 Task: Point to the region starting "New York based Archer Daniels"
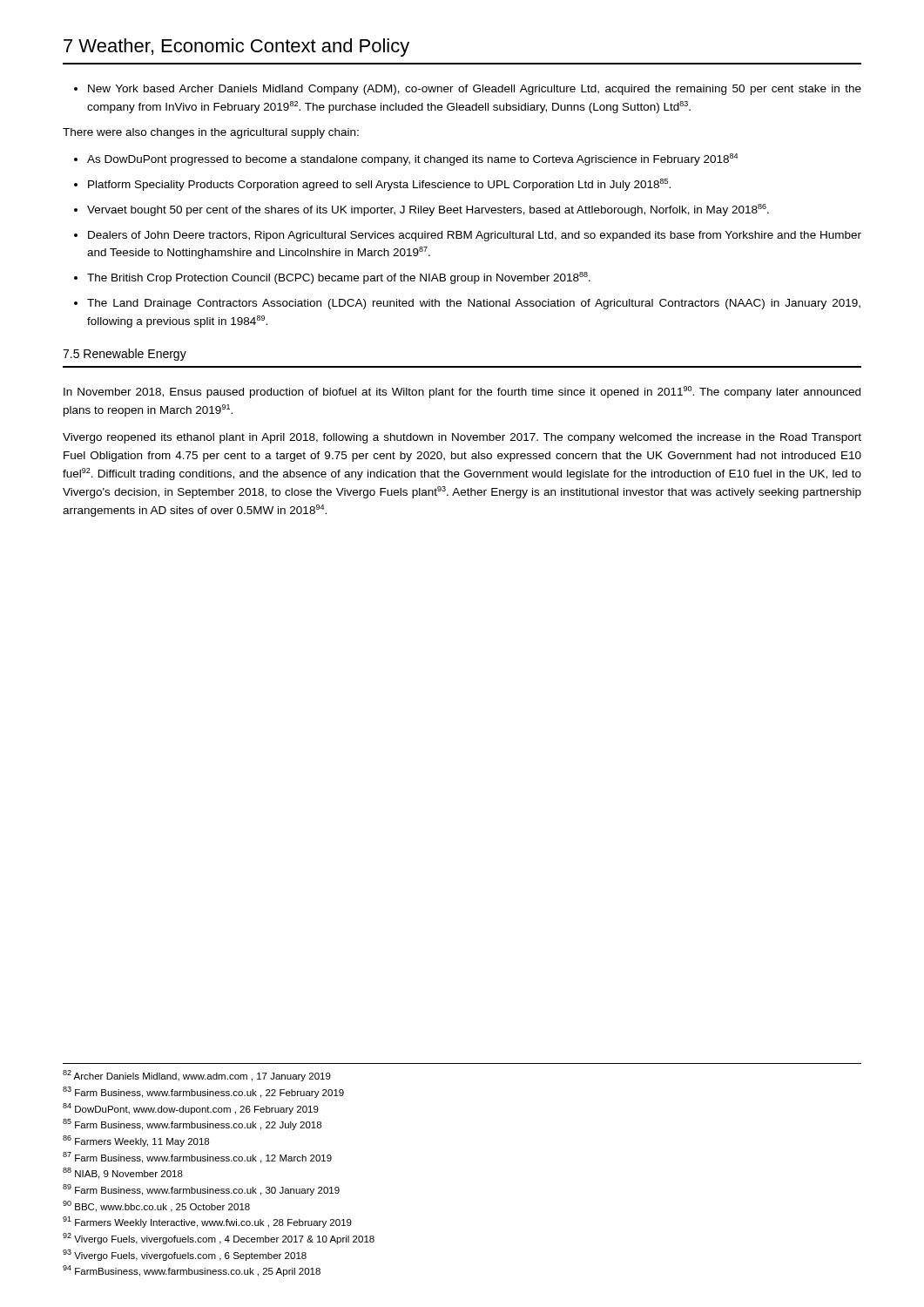pos(474,98)
